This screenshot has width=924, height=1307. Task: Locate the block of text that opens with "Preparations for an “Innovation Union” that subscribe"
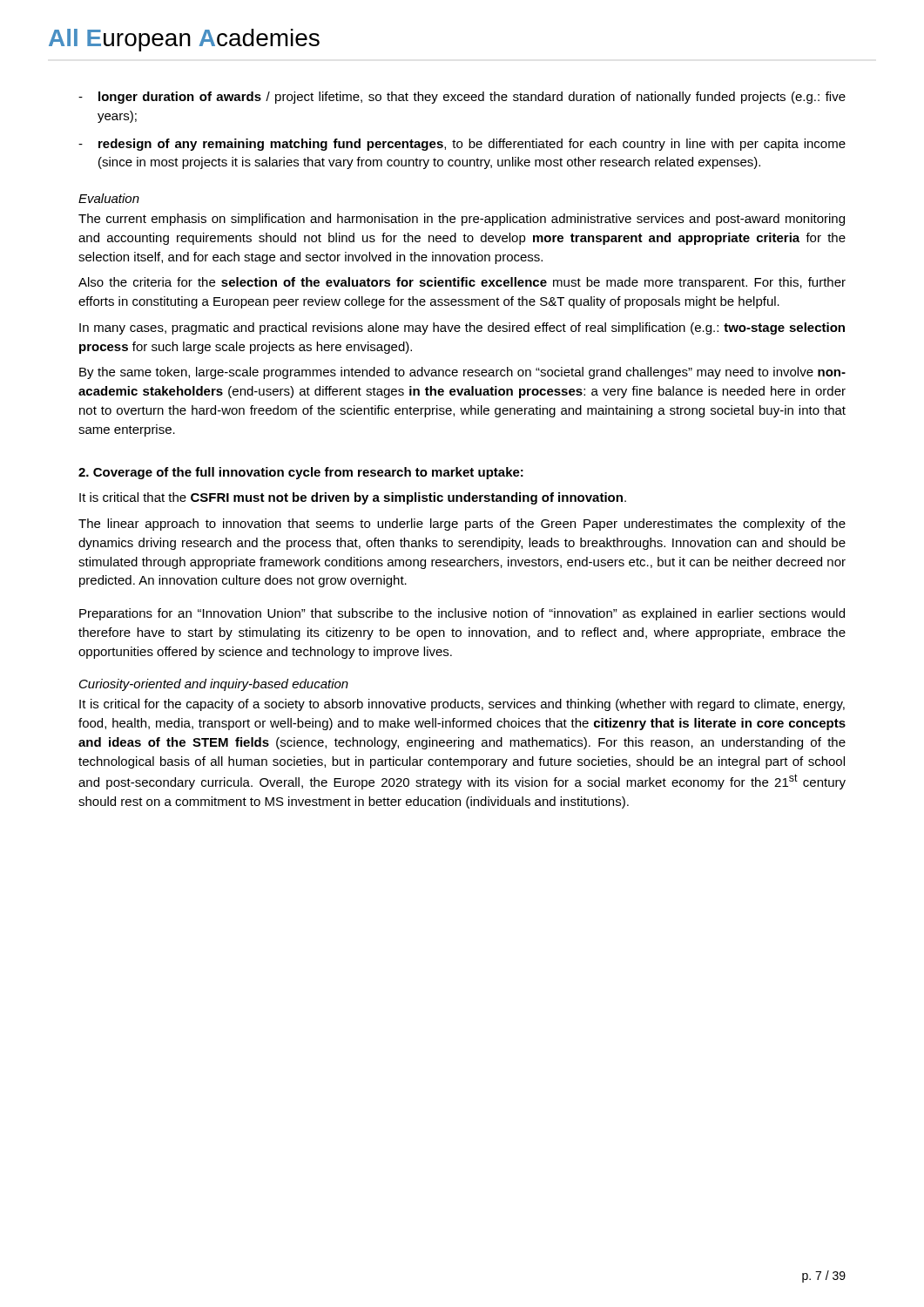click(x=462, y=632)
